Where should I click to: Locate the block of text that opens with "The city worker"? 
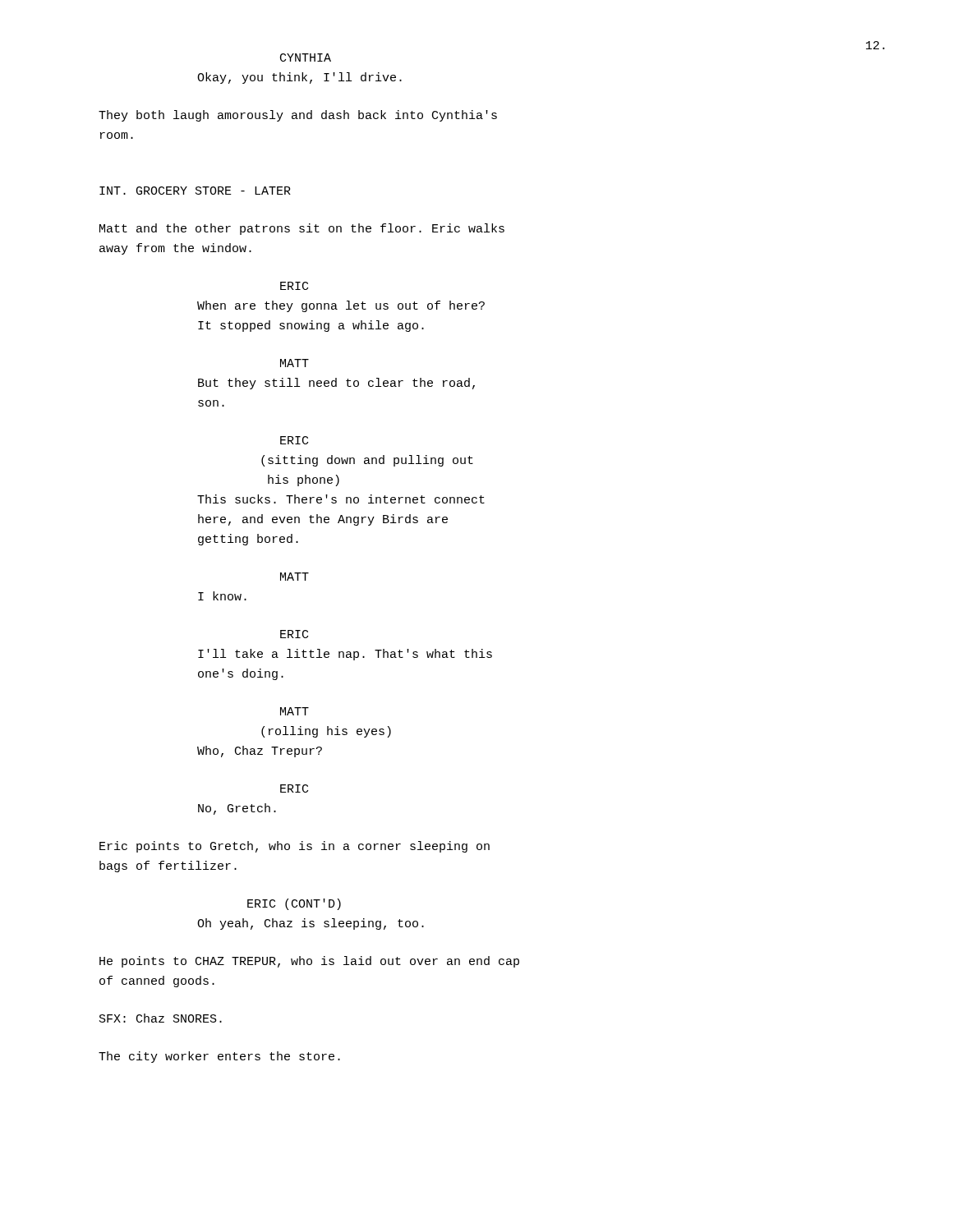[x=221, y=1057]
